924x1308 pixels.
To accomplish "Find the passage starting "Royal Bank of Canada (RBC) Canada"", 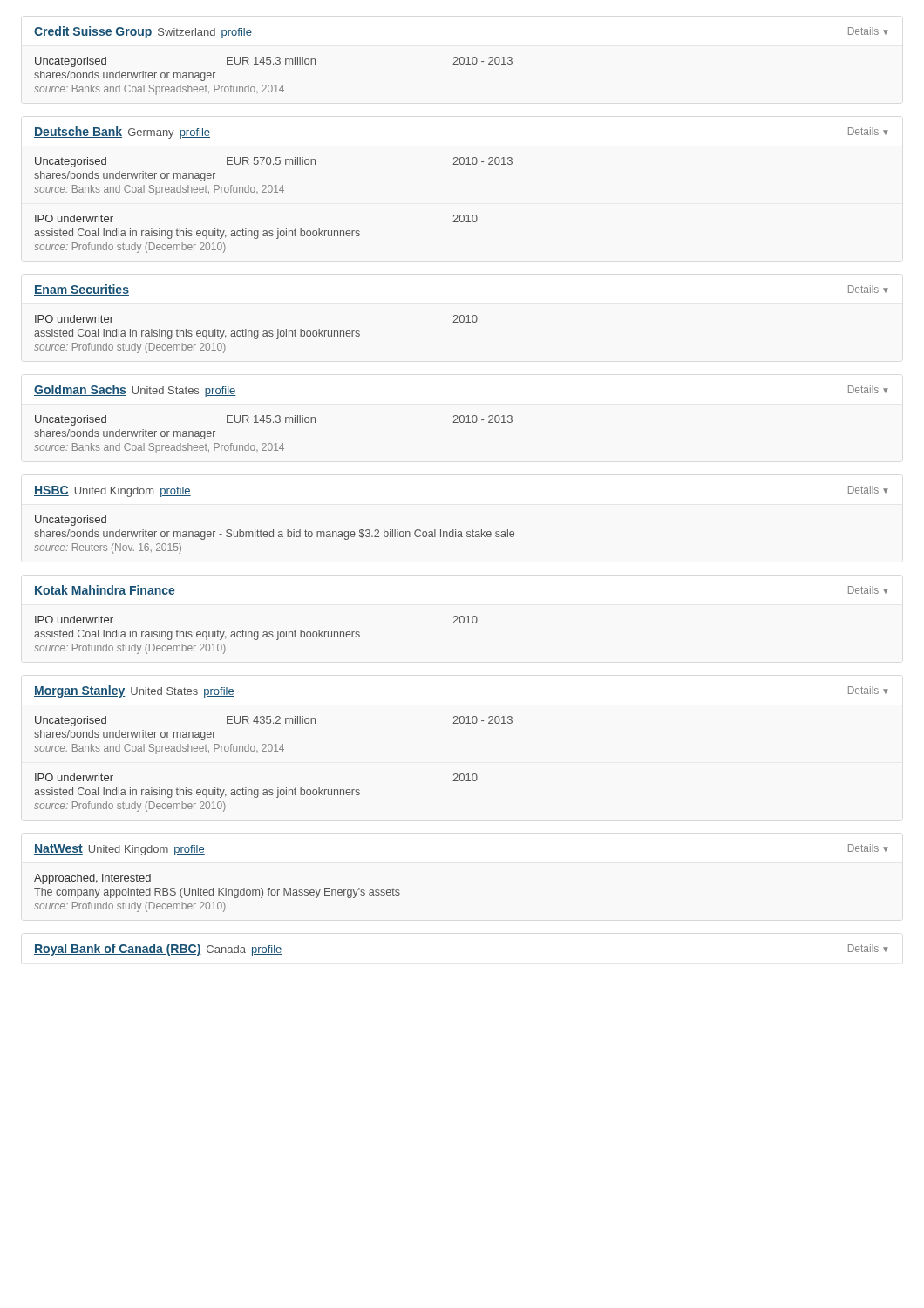I will 183,949.
